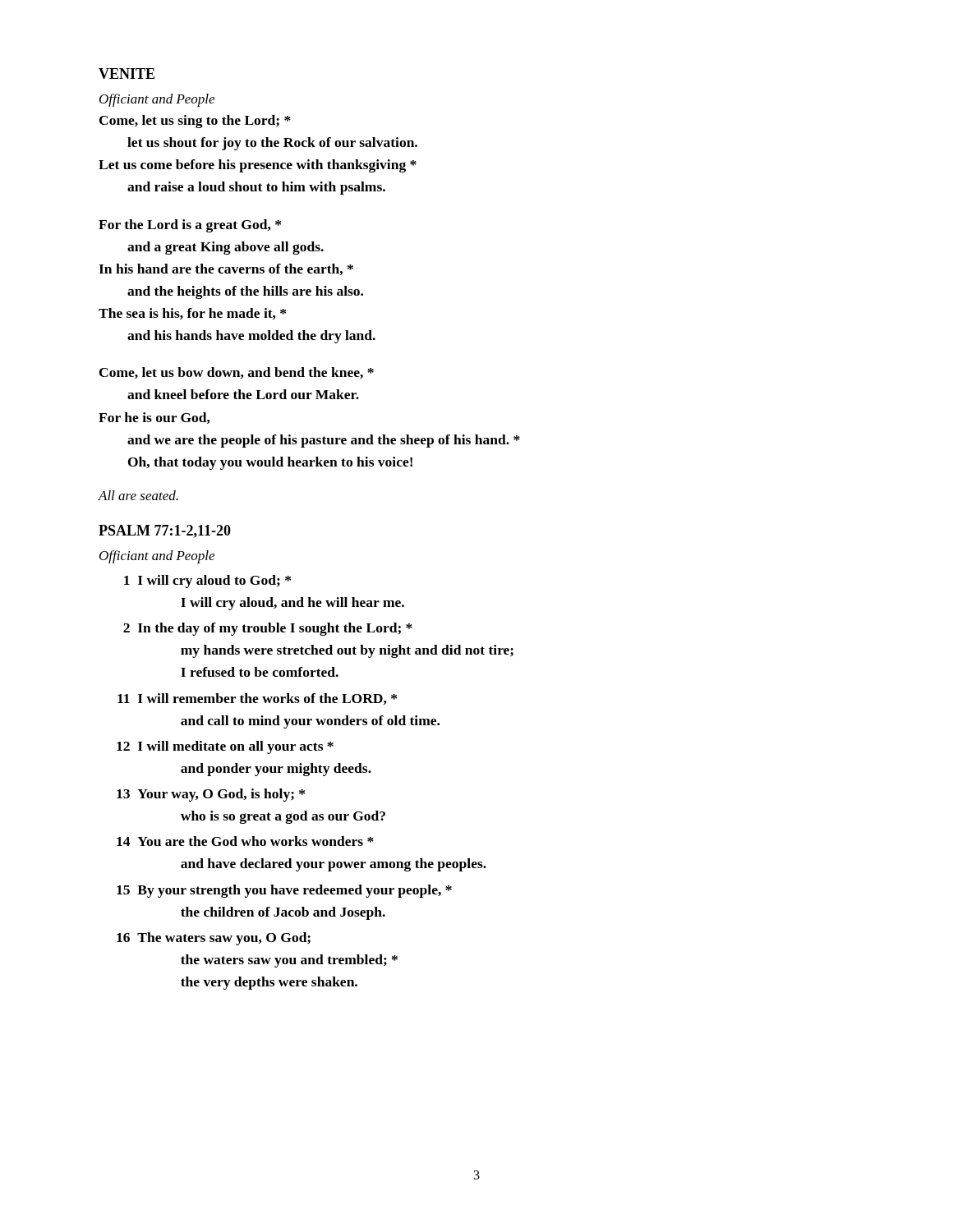Point to the block beginning "2 In the day of my trouble I"
The height and width of the screenshot is (1232, 953).
click(452, 650)
